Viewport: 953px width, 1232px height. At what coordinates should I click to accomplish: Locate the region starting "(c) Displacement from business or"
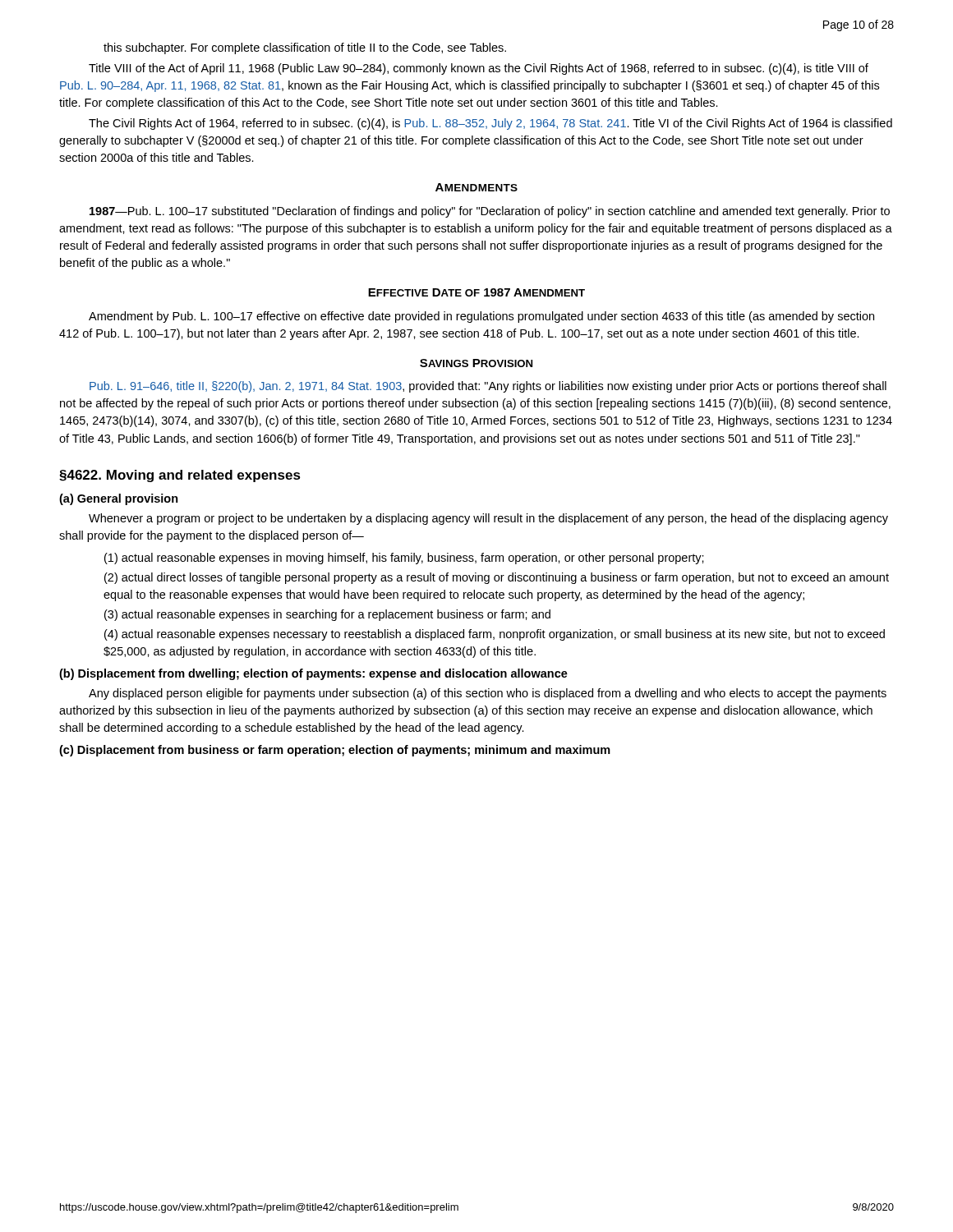(x=476, y=751)
